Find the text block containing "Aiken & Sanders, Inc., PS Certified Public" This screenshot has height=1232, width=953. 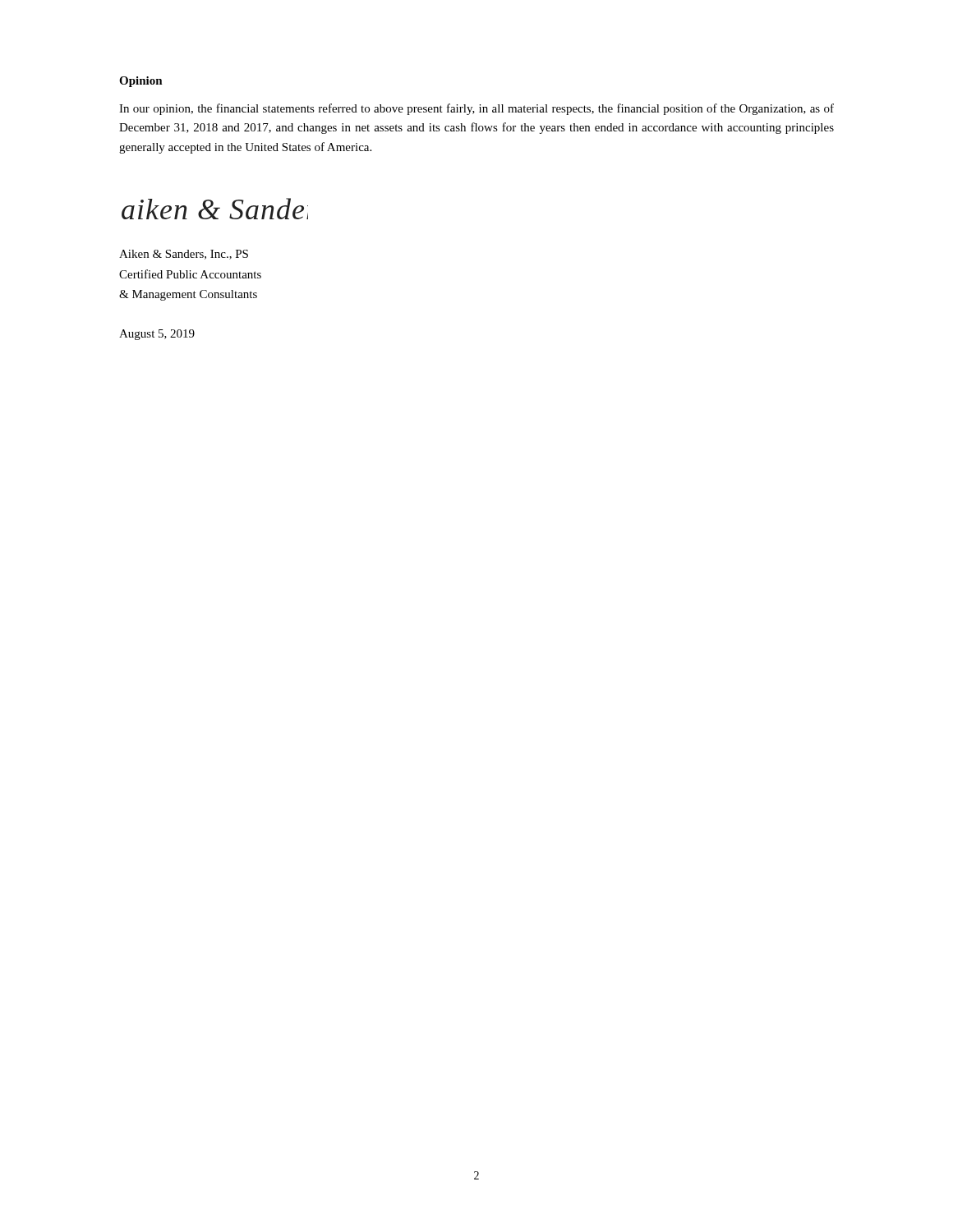pos(190,274)
